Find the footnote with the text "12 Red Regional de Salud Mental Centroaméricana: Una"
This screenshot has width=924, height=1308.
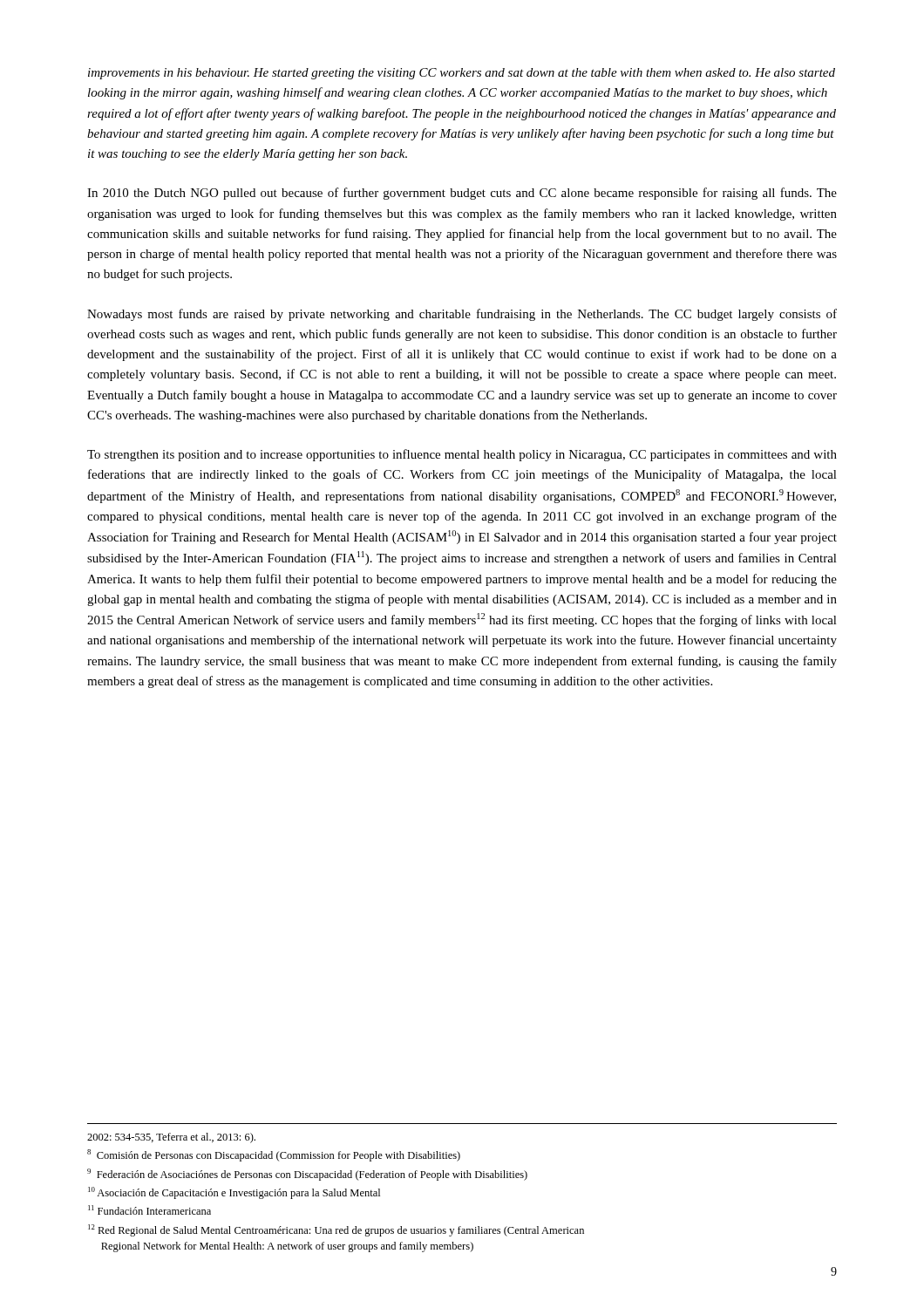(336, 1237)
